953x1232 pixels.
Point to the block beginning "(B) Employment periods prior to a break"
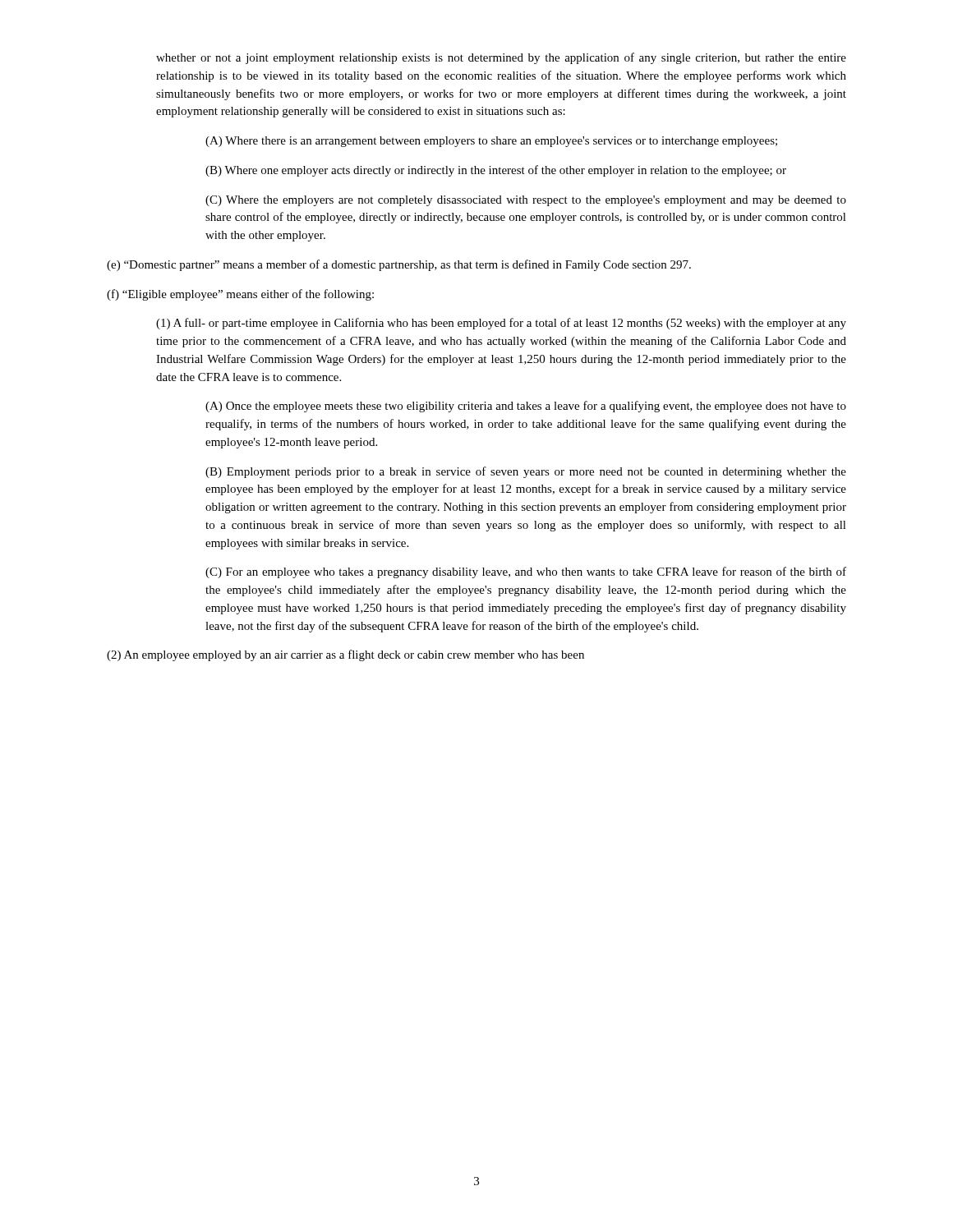(x=526, y=508)
